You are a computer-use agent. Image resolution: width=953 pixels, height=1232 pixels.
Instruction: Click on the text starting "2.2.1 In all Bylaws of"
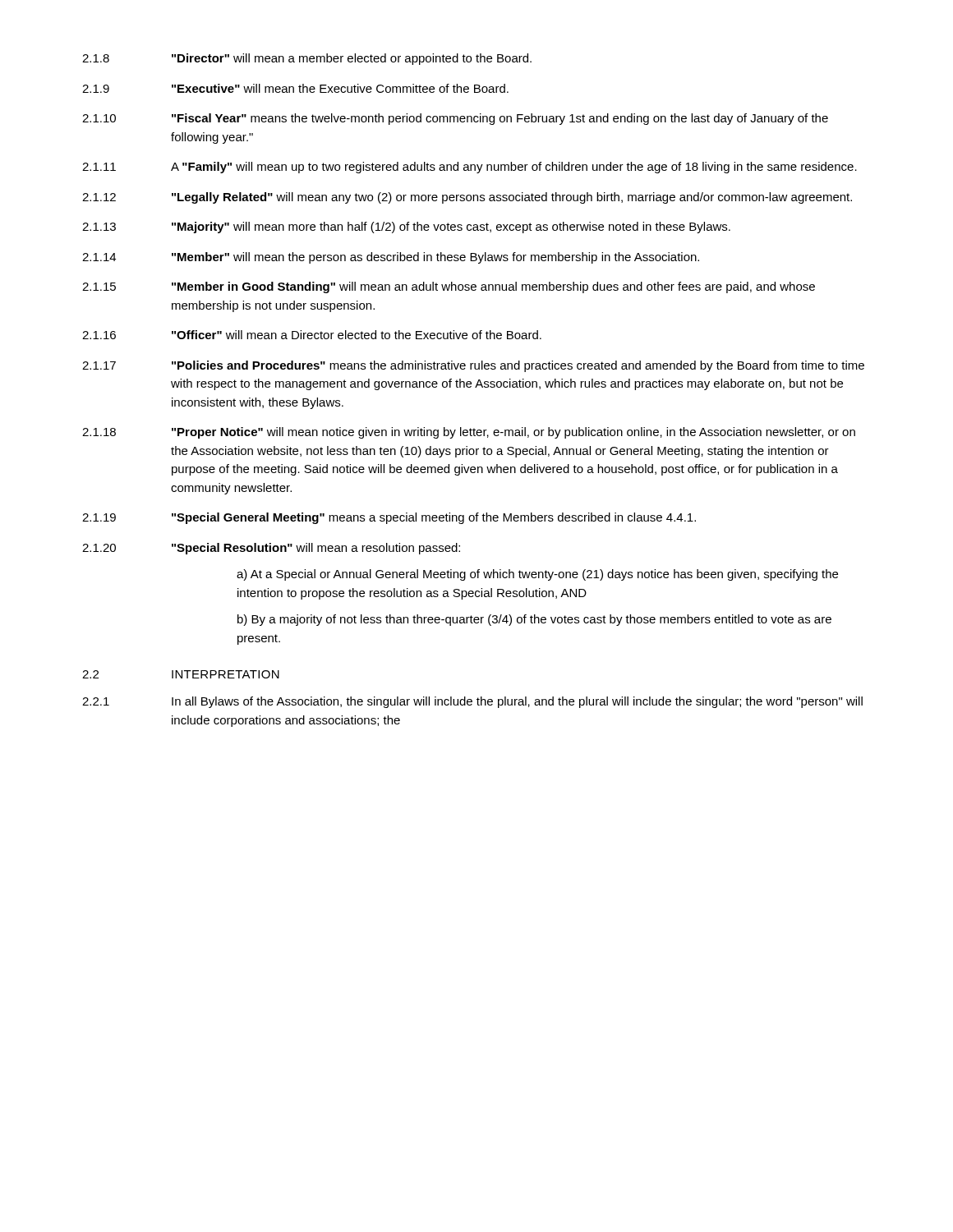coord(476,711)
